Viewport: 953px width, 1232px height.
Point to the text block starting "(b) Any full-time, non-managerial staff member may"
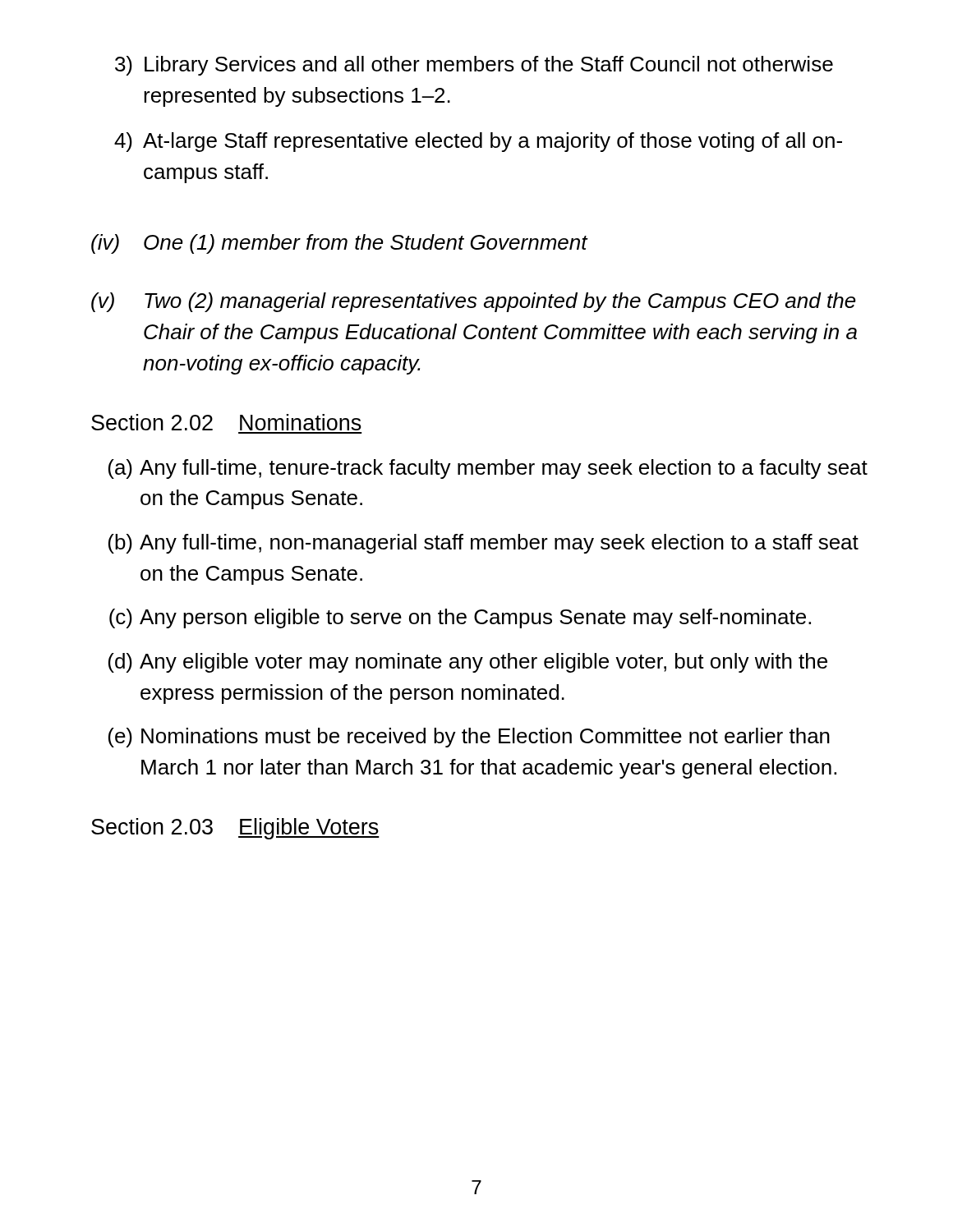click(485, 558)
